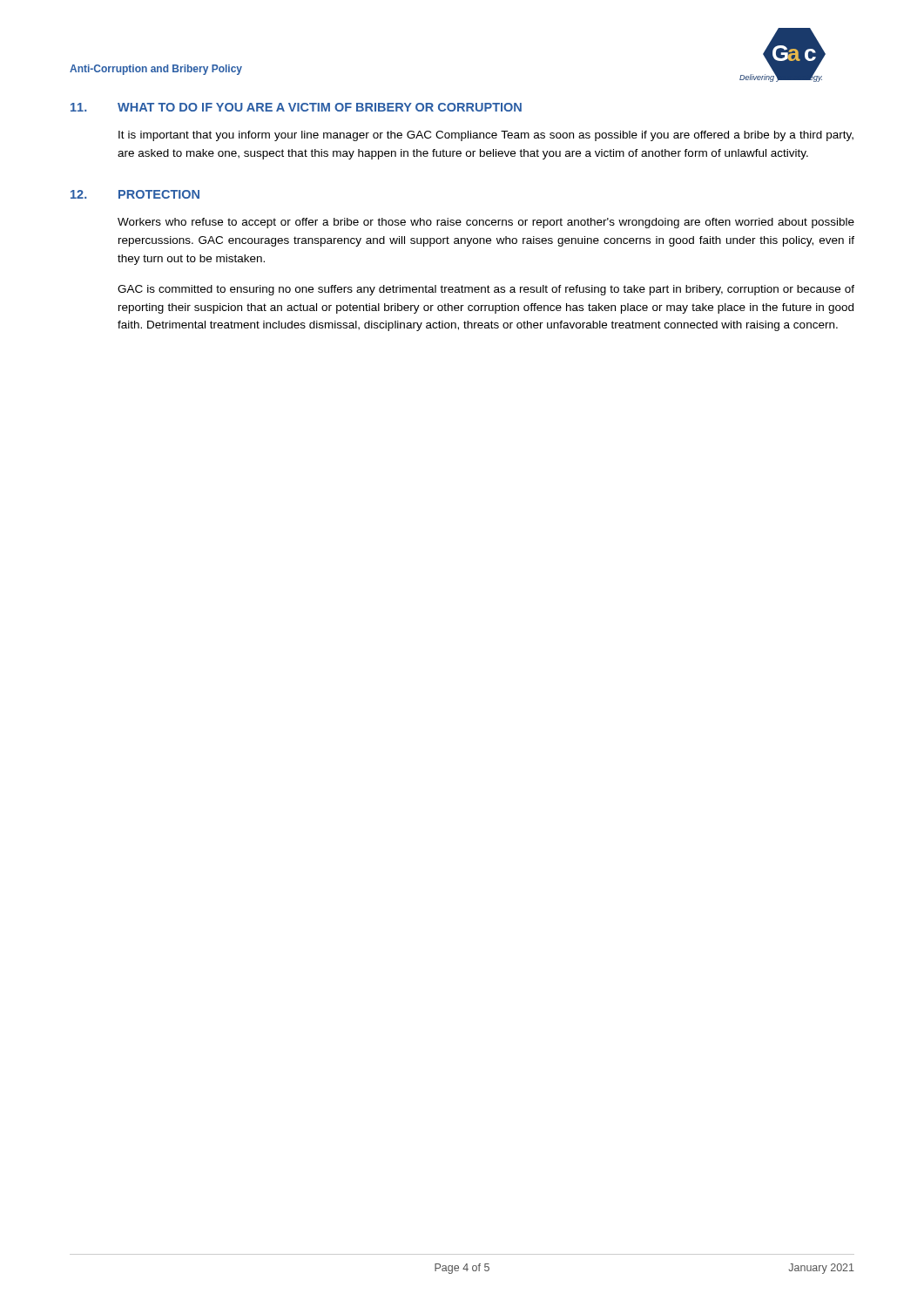Image resolution: width=924 pixels, height=1307 pixels.
Task: Where is the section header that starts "11. WHAT TO"?
Action: [296, 107]
